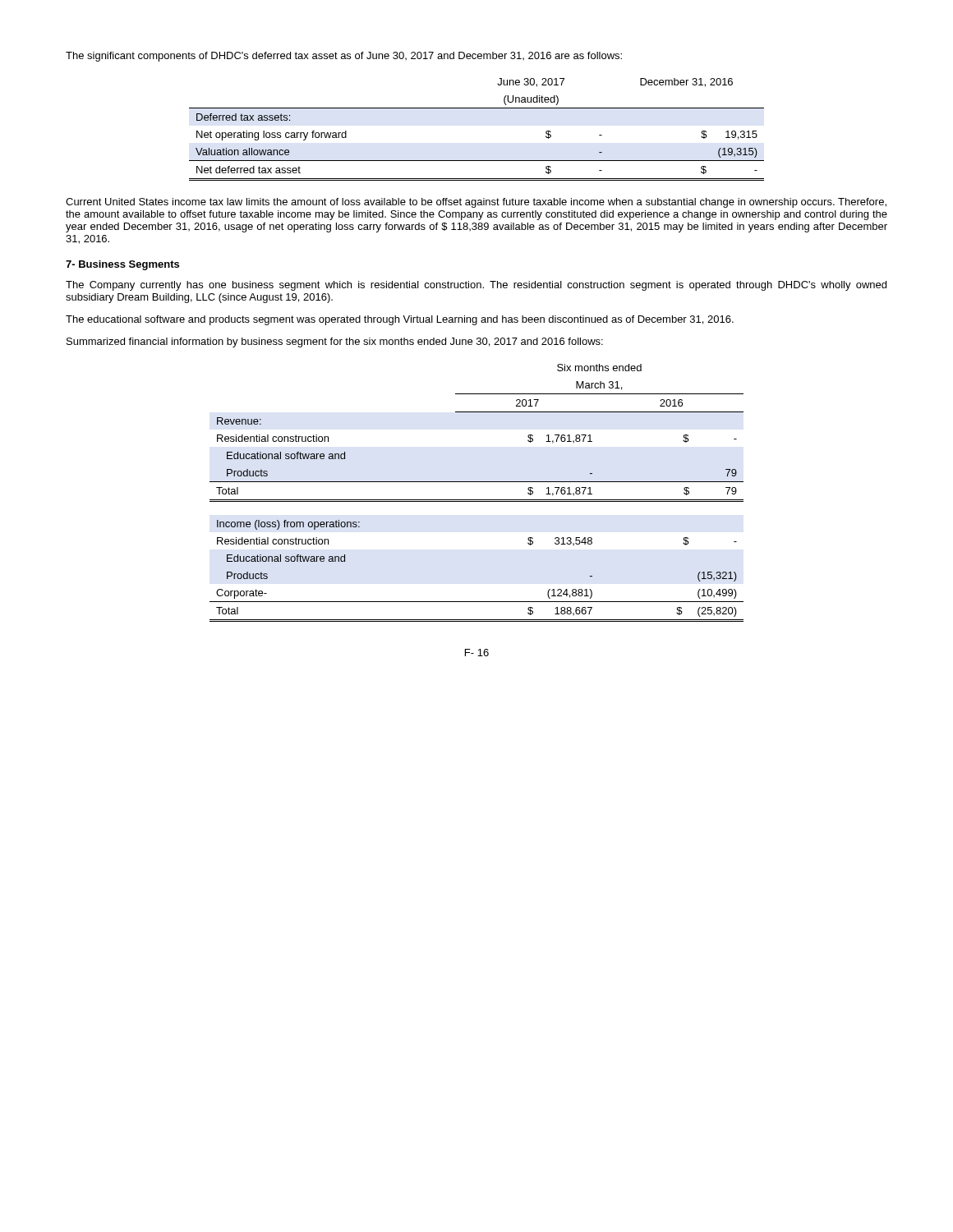Select the text block starting "The Company currently has one"
Screen dimensions: 1232x953
click(x=476, y=291)
